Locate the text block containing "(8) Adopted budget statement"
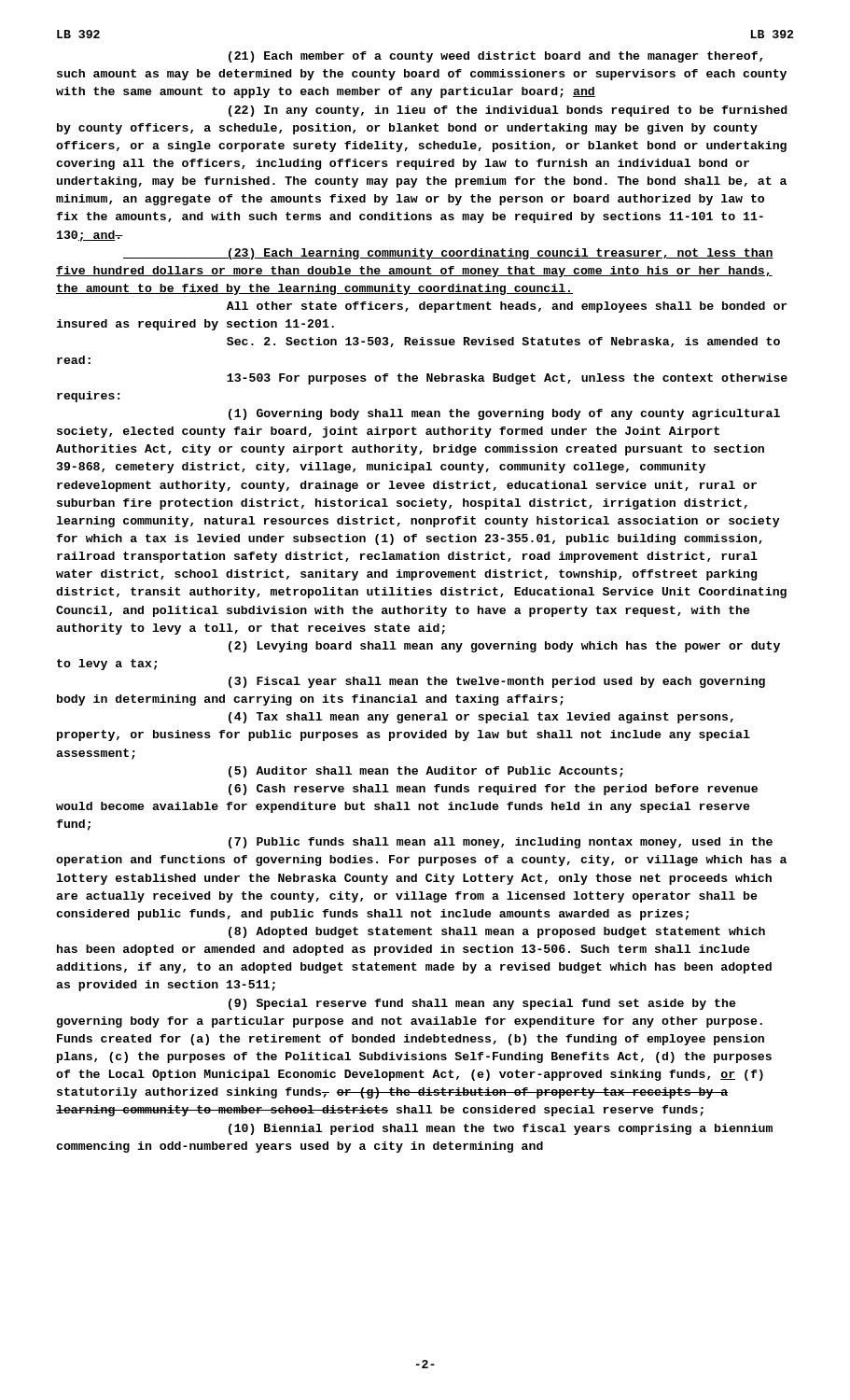The image size is (850, 1400). pos(425,959)
